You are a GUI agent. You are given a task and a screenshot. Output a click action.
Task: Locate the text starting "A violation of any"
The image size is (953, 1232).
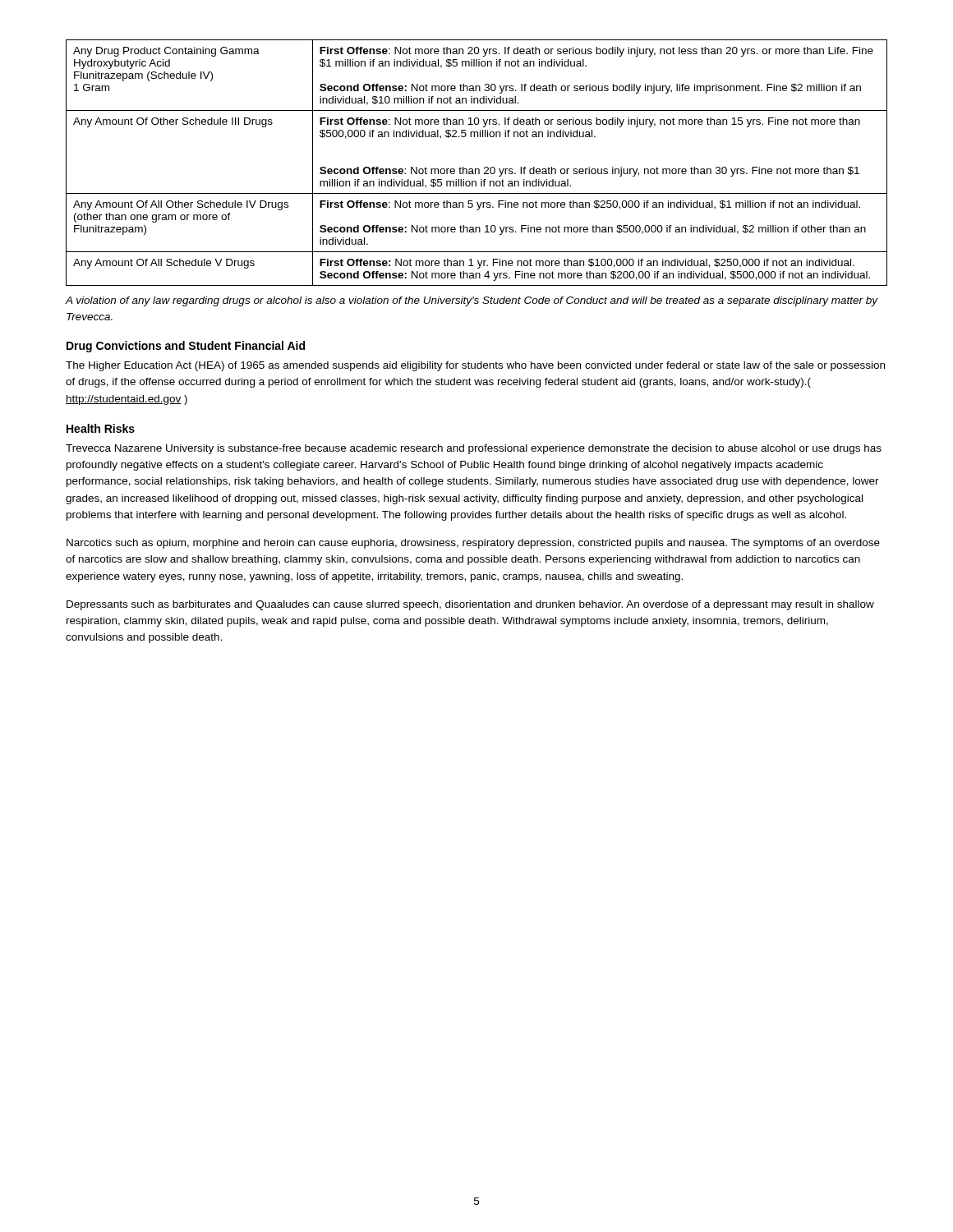(472, 308)
